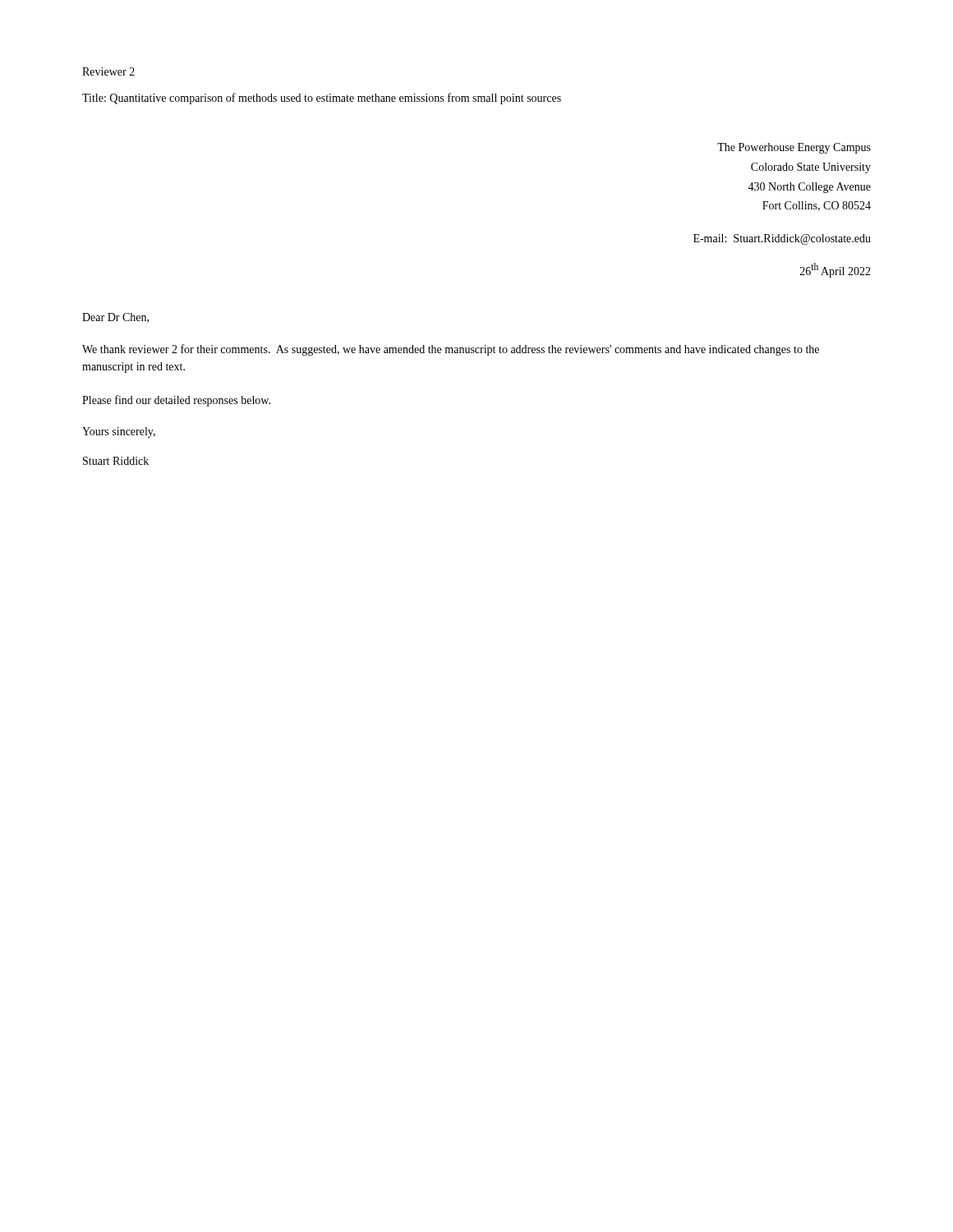953x1232 pixels.
Task: Select the text that says "Reviewer 2"
Action: click(108, 72)
